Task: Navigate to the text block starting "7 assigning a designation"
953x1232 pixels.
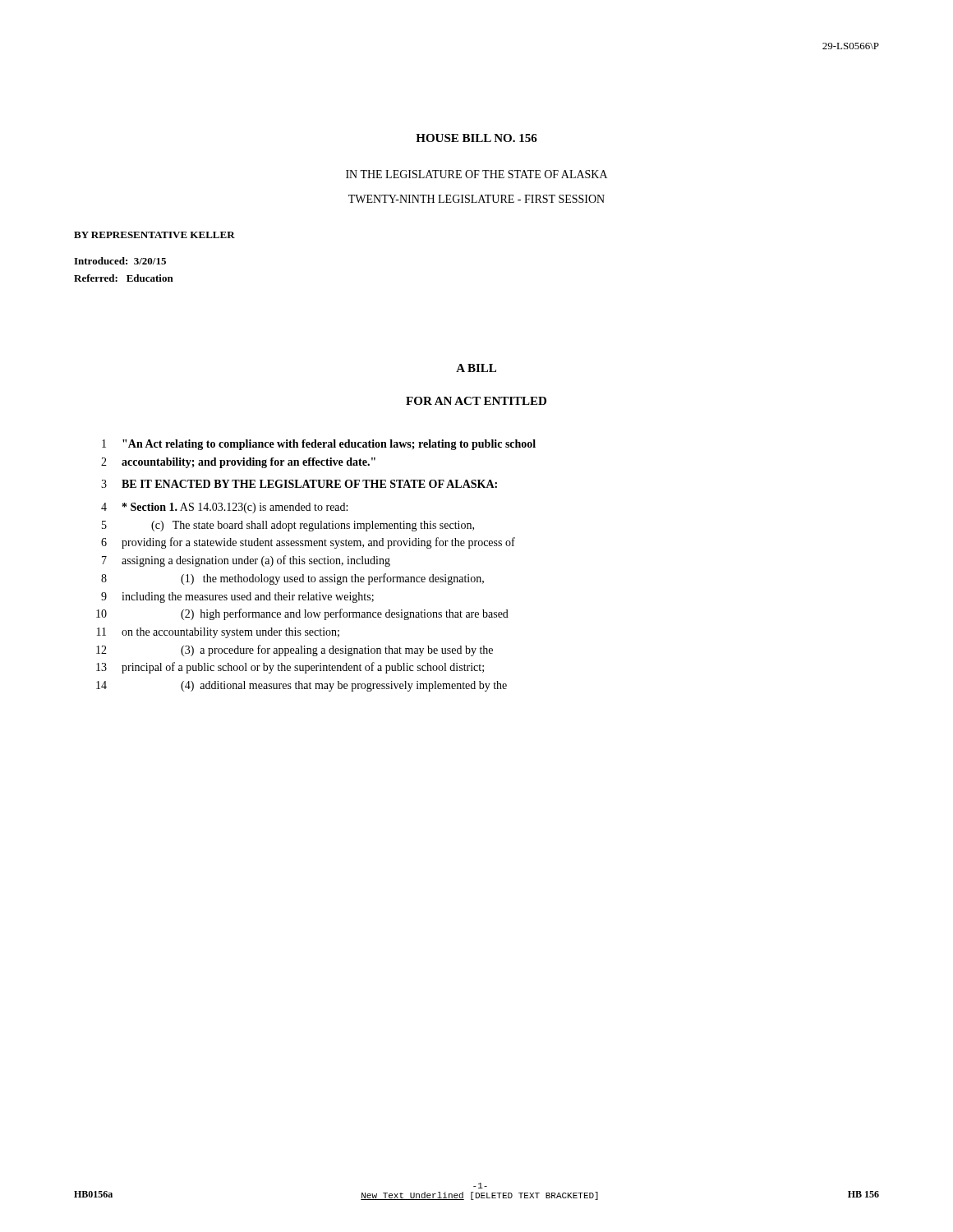Action: 246,561
